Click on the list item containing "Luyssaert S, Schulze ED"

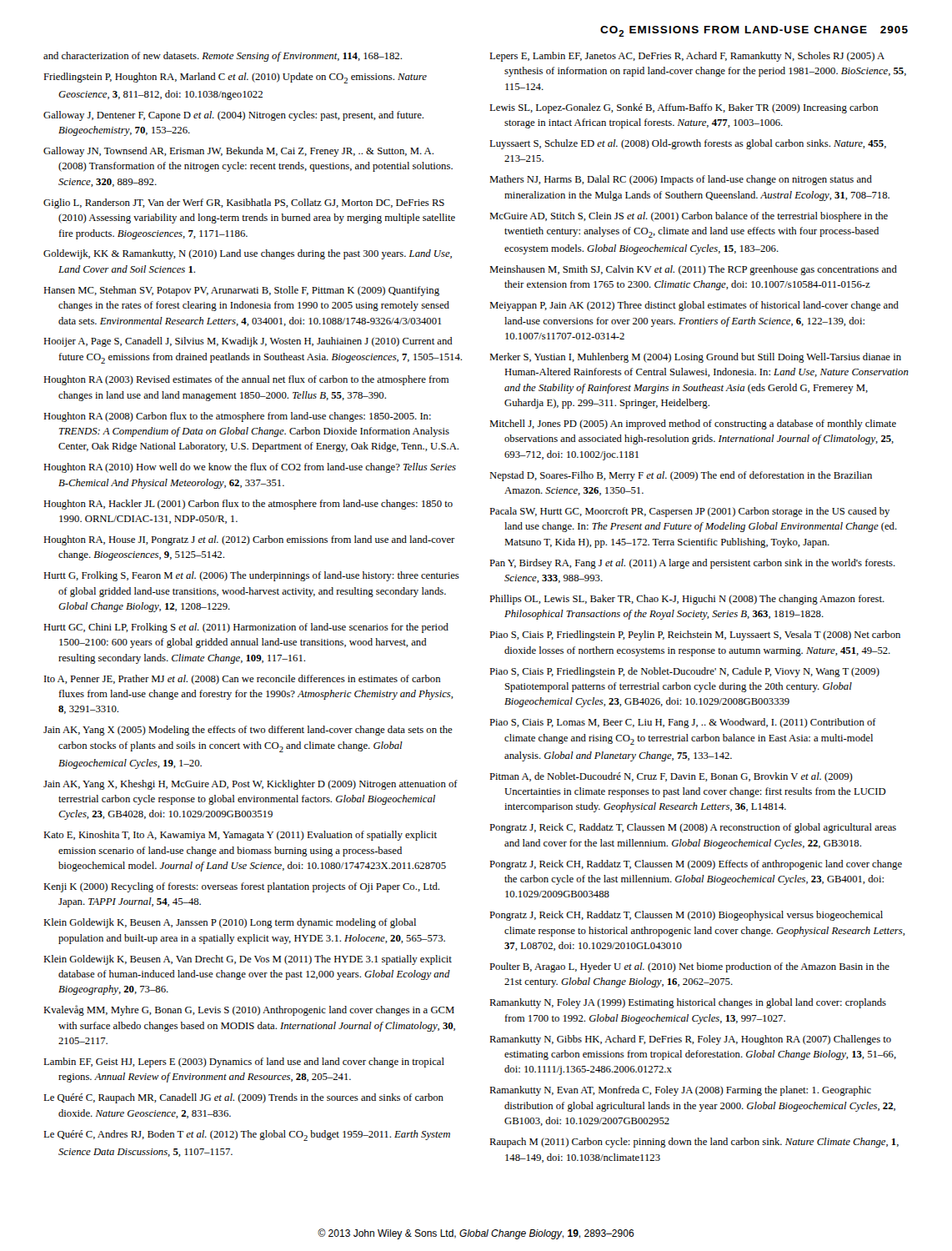pos(688,151)
